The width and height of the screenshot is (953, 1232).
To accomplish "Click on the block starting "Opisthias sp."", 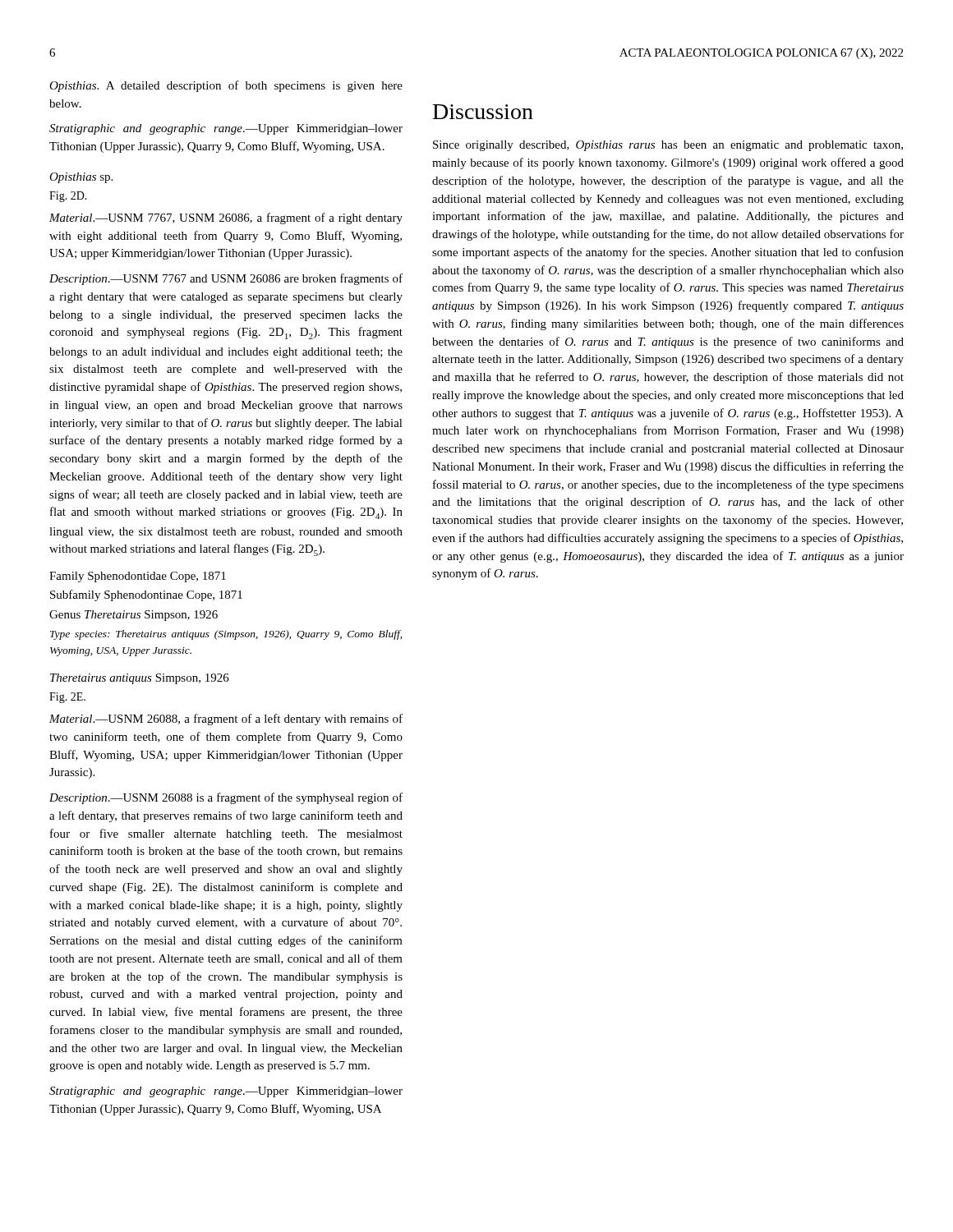I will tap(81, 177).
